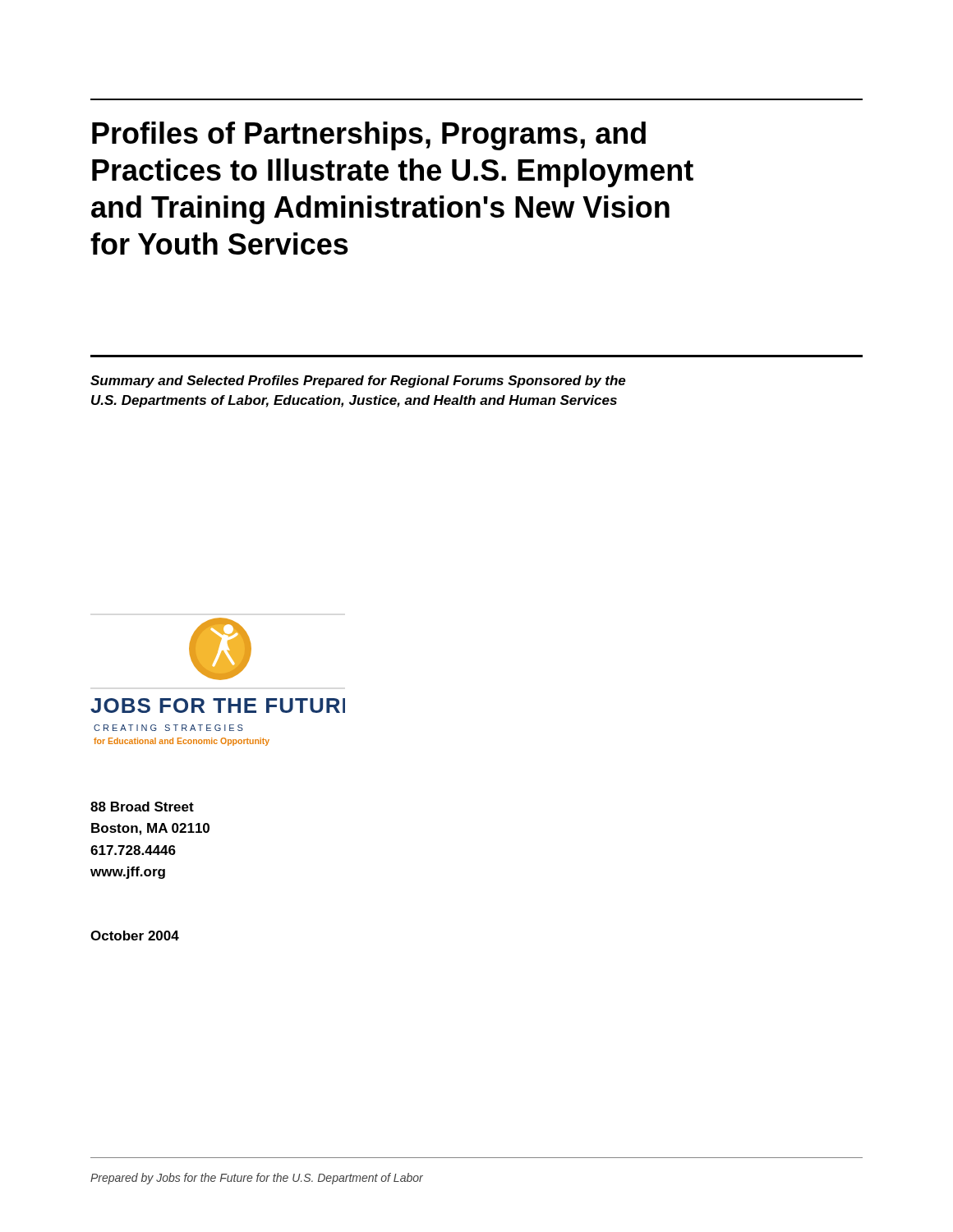Viewport: 953px width, 1232px height.
Task: Click on the text block that reads "88 Broad Street"
Action: 150,840
